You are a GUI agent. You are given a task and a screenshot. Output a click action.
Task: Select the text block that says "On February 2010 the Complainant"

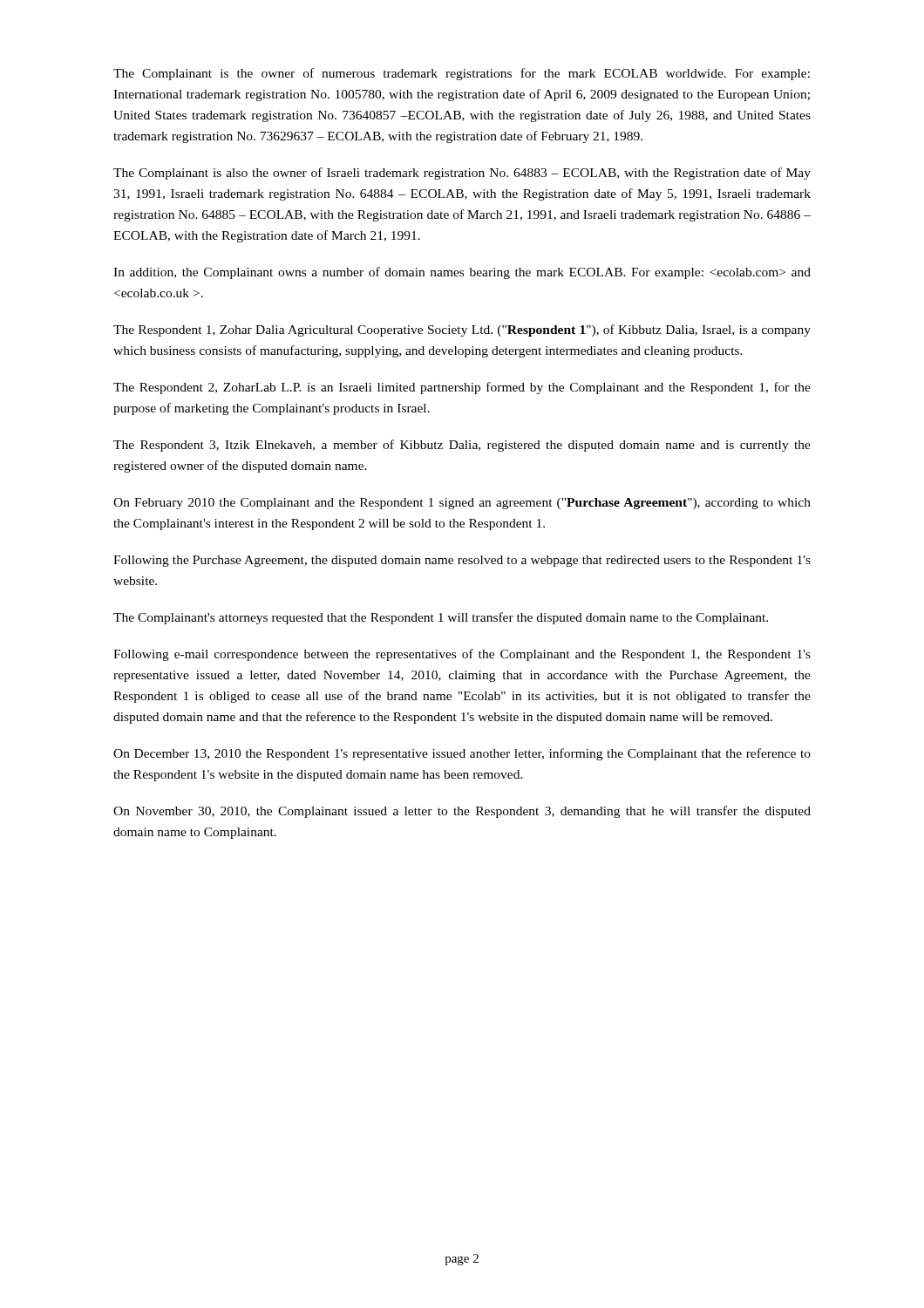[x=462, y=513]
